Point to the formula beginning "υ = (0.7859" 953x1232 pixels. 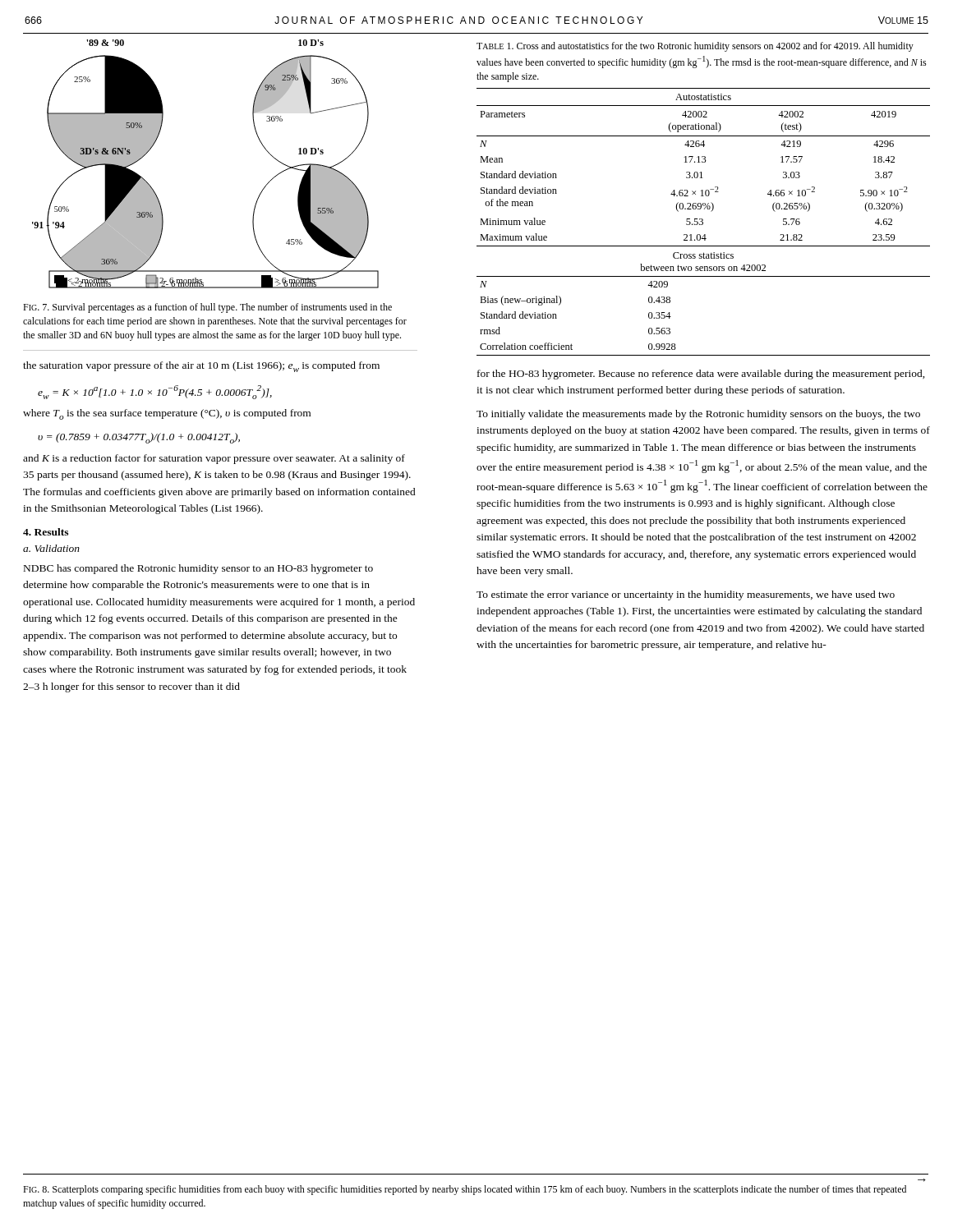pos(139,438)
